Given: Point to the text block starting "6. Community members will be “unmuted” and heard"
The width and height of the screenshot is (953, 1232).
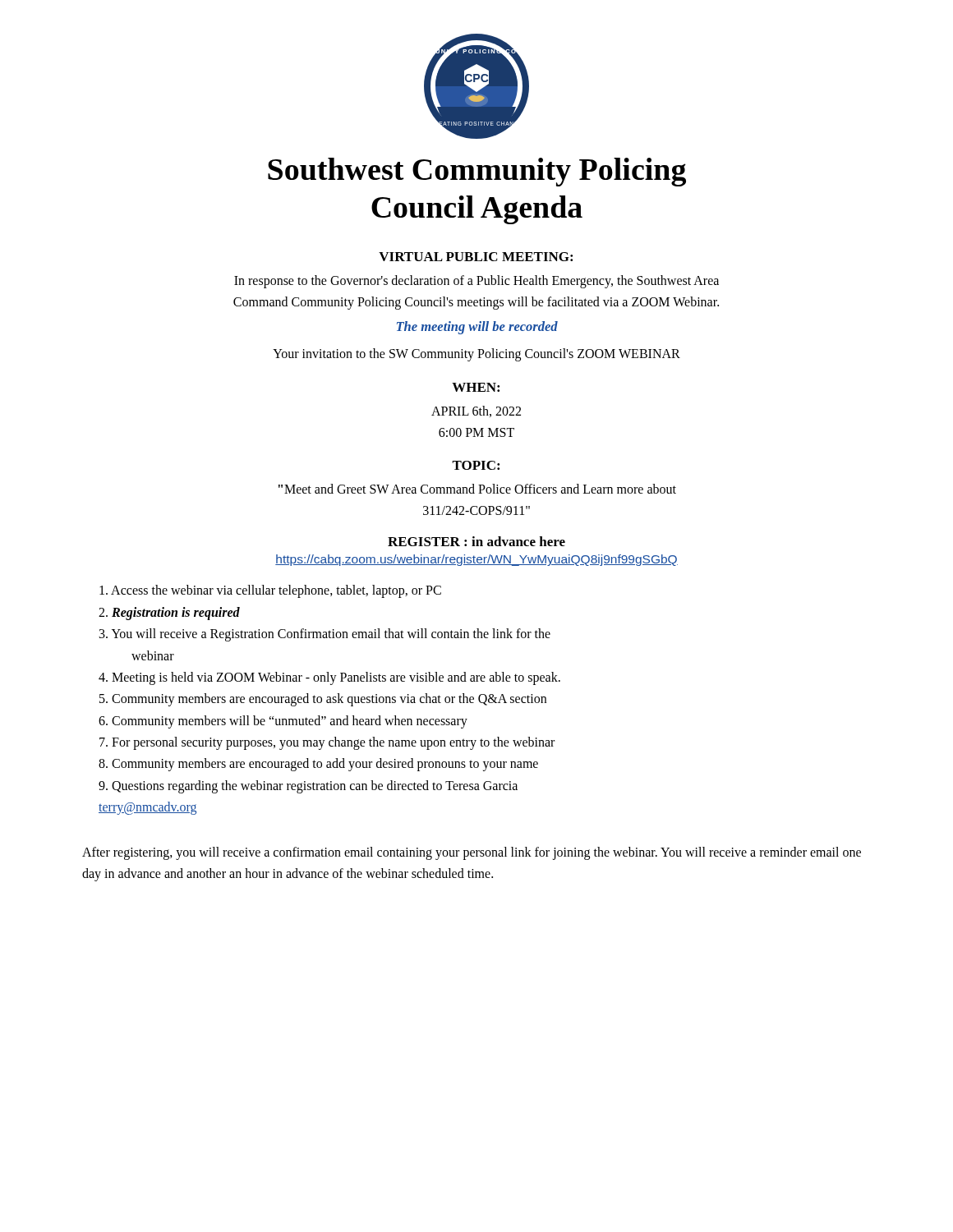Looking at the screenshot, I should tap(283, 720).
